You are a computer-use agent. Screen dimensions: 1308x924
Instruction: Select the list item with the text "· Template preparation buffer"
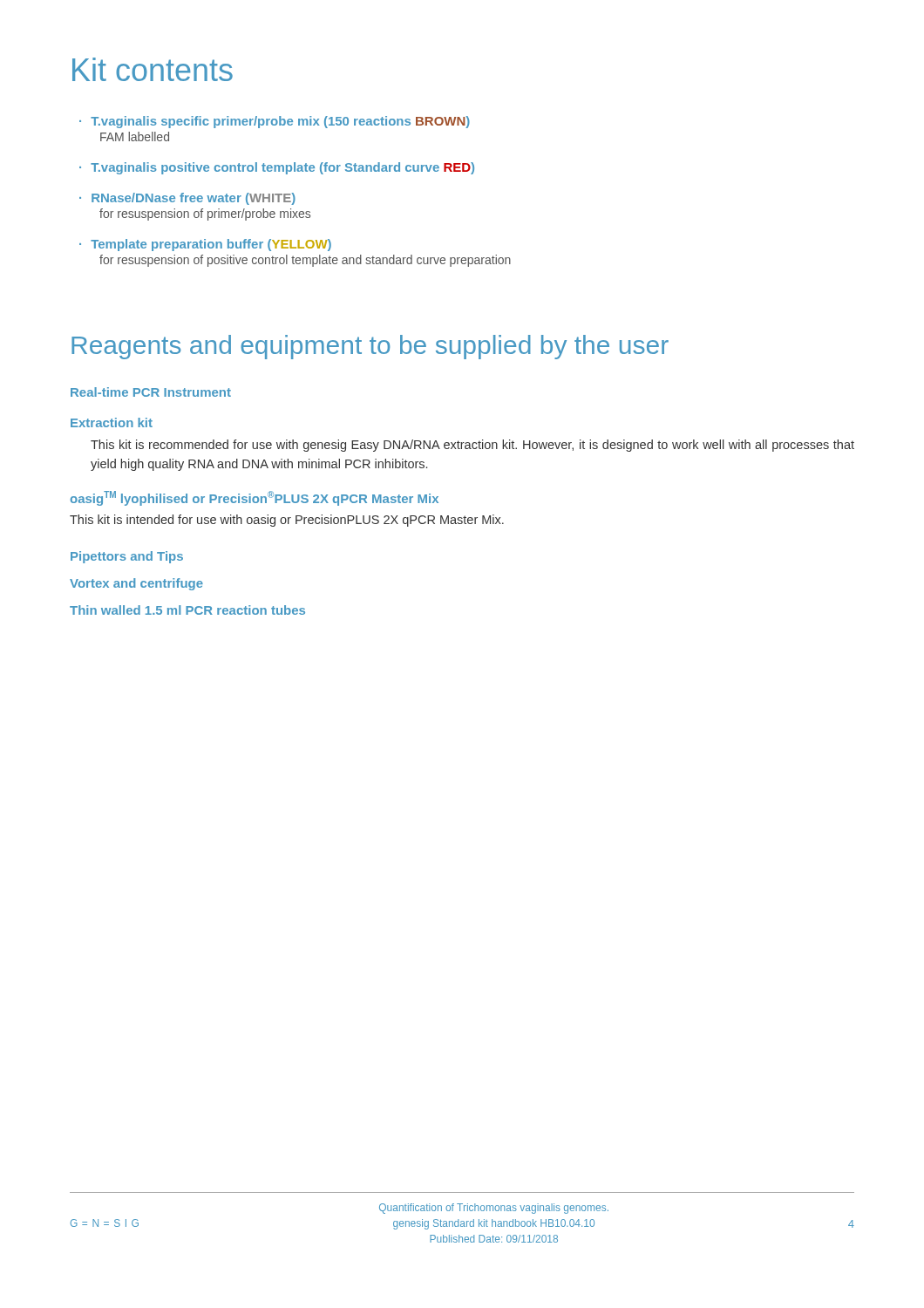(x=466, y=252)
